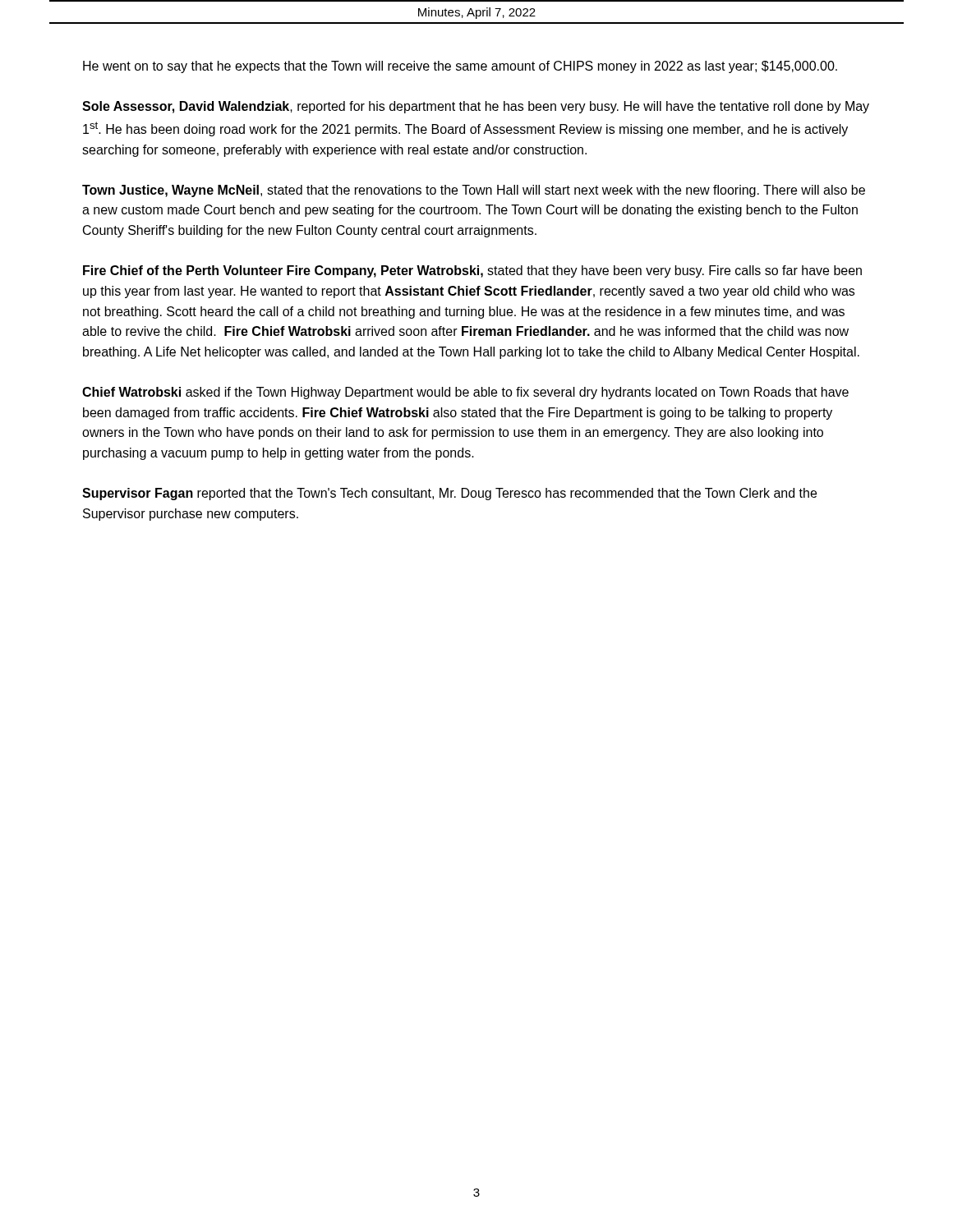Find the block on this page that starts "Fire Chief of the Perth"
Viewport: 953px width, 1232px height.
coord(472,311)
